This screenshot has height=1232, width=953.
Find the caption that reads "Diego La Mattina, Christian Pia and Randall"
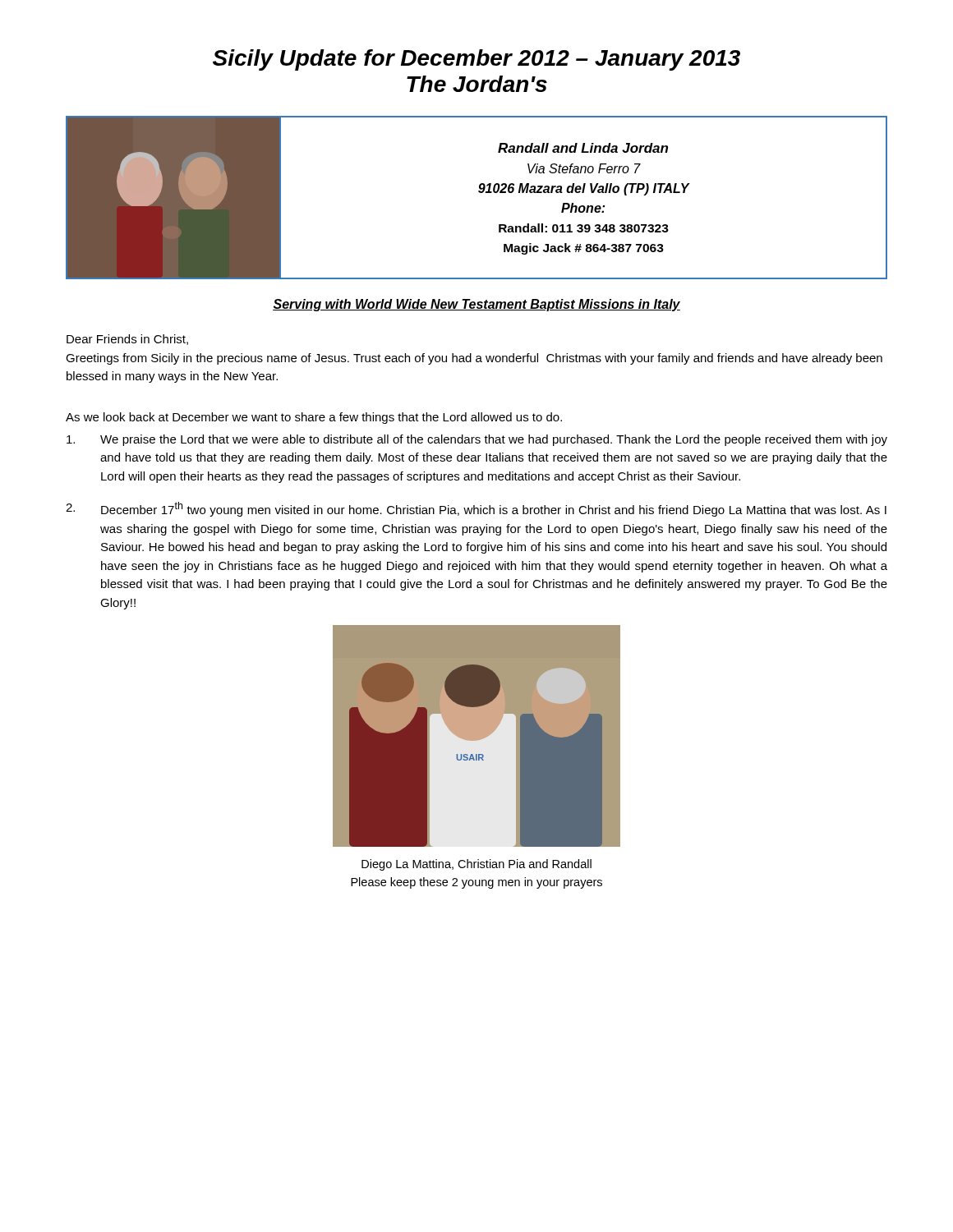tap(476, 873)
